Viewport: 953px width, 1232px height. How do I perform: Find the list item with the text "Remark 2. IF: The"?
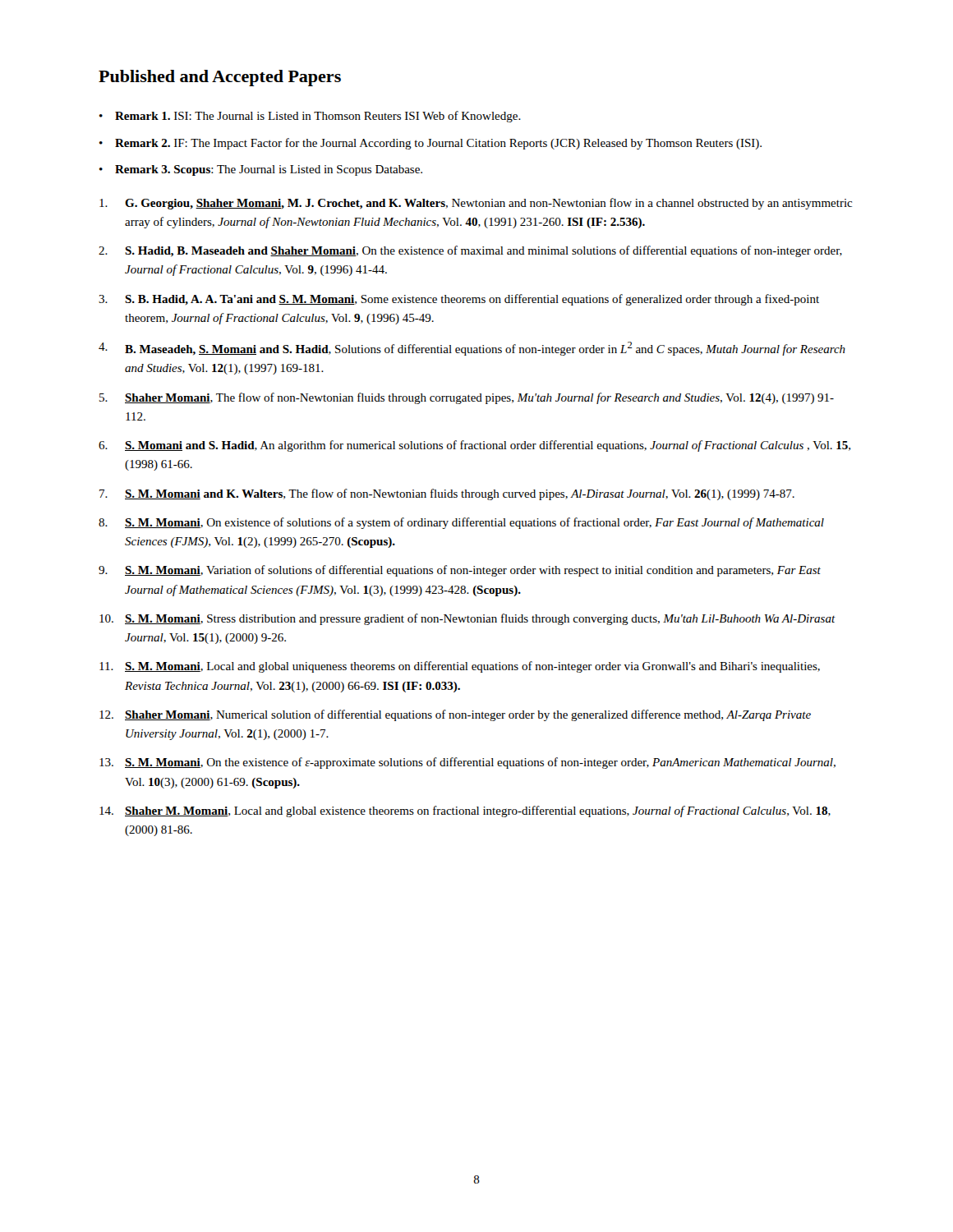[x=439, y=142]
